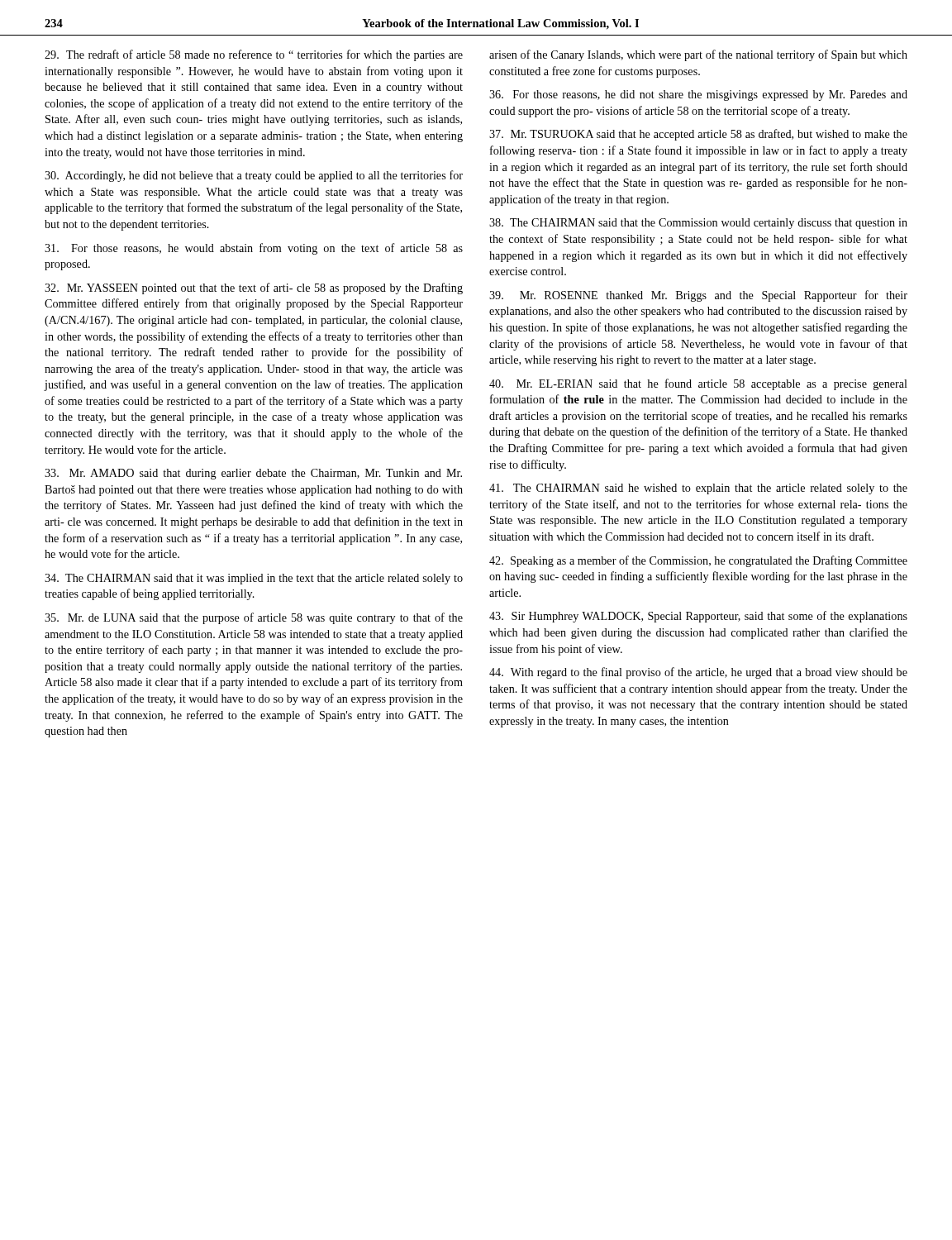Find the text block containing "Accordingly, he did not believe that a treaty"
The image size is (952, 1240).
[254, 200]
